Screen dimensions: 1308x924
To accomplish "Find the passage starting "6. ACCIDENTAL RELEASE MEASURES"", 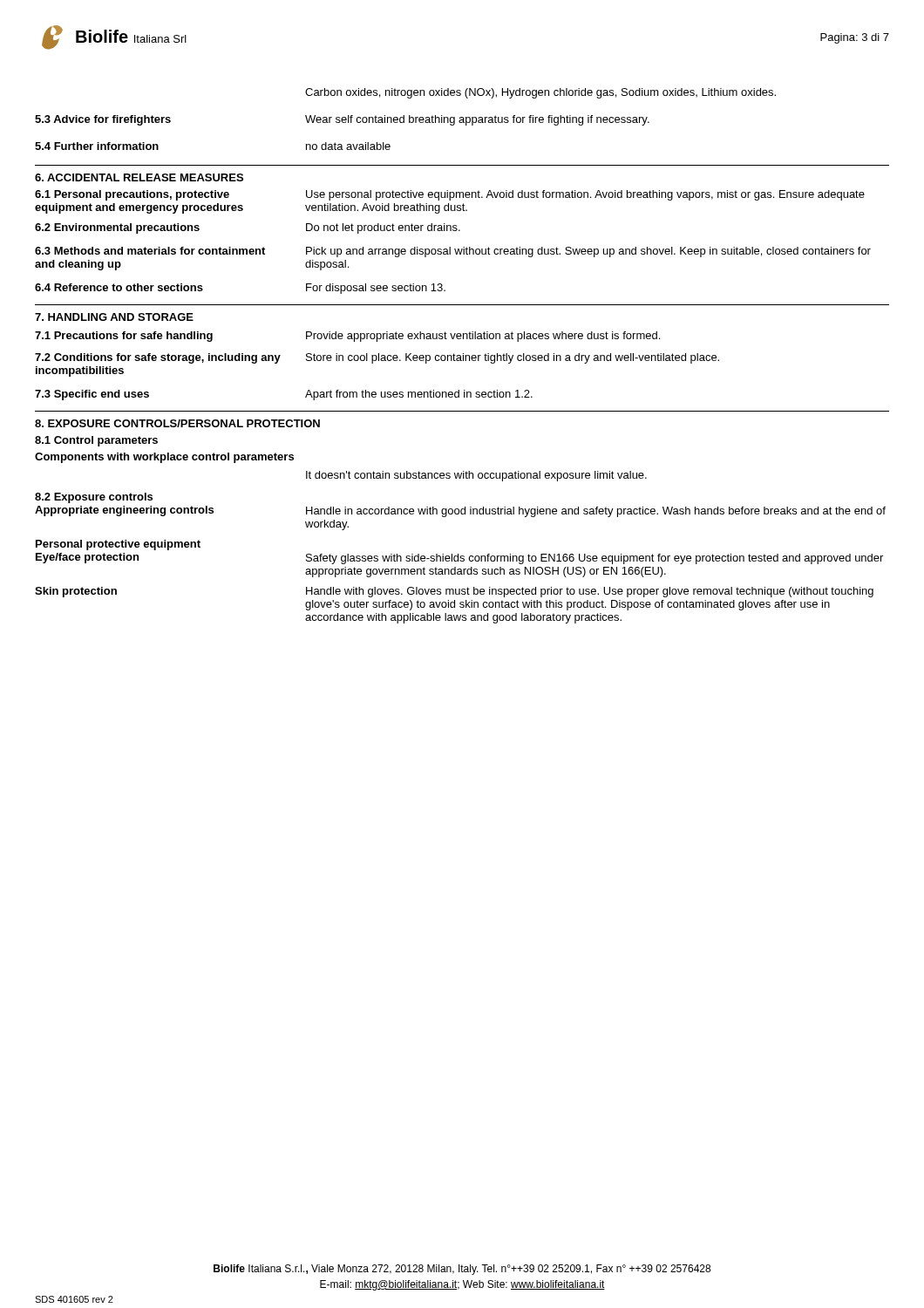I will pos(139,177).
